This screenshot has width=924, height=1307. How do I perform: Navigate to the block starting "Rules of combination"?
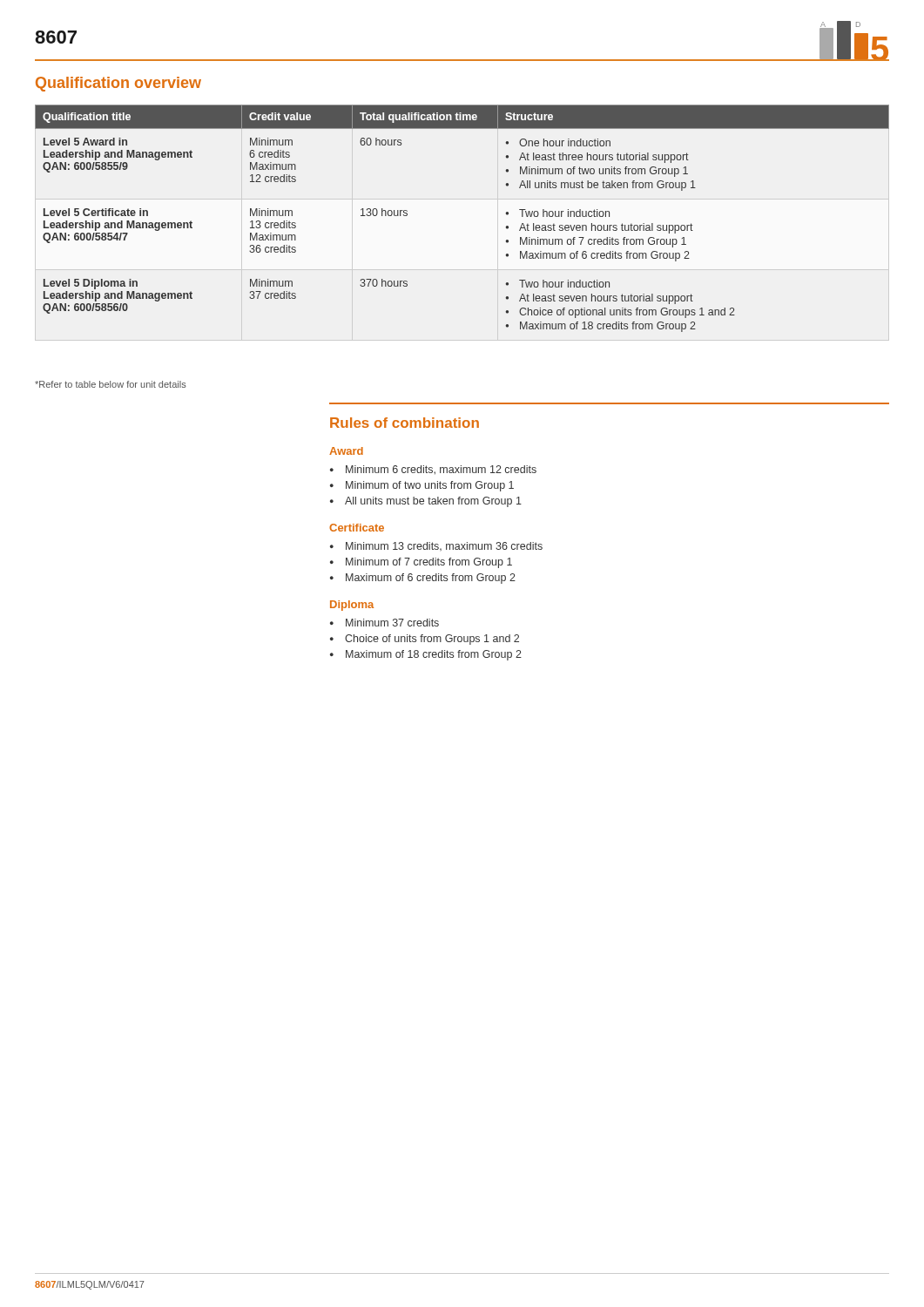[x=404, y=423]
